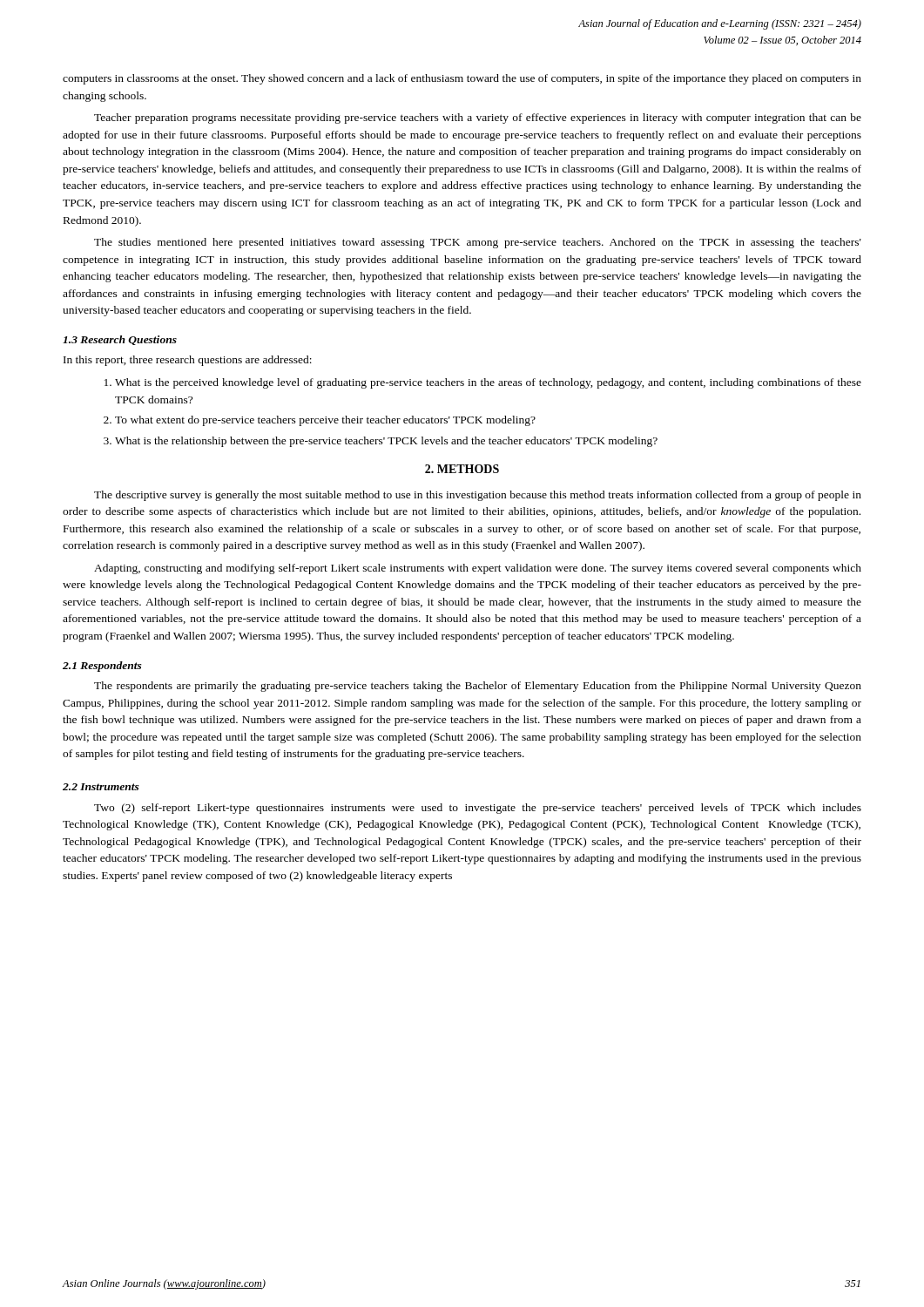Navigate to the text starting "To what extent do pre-service teachers perceive"
Image resolution: width=924 pixels, height=1307 pixels.
[x=325, y=420]
